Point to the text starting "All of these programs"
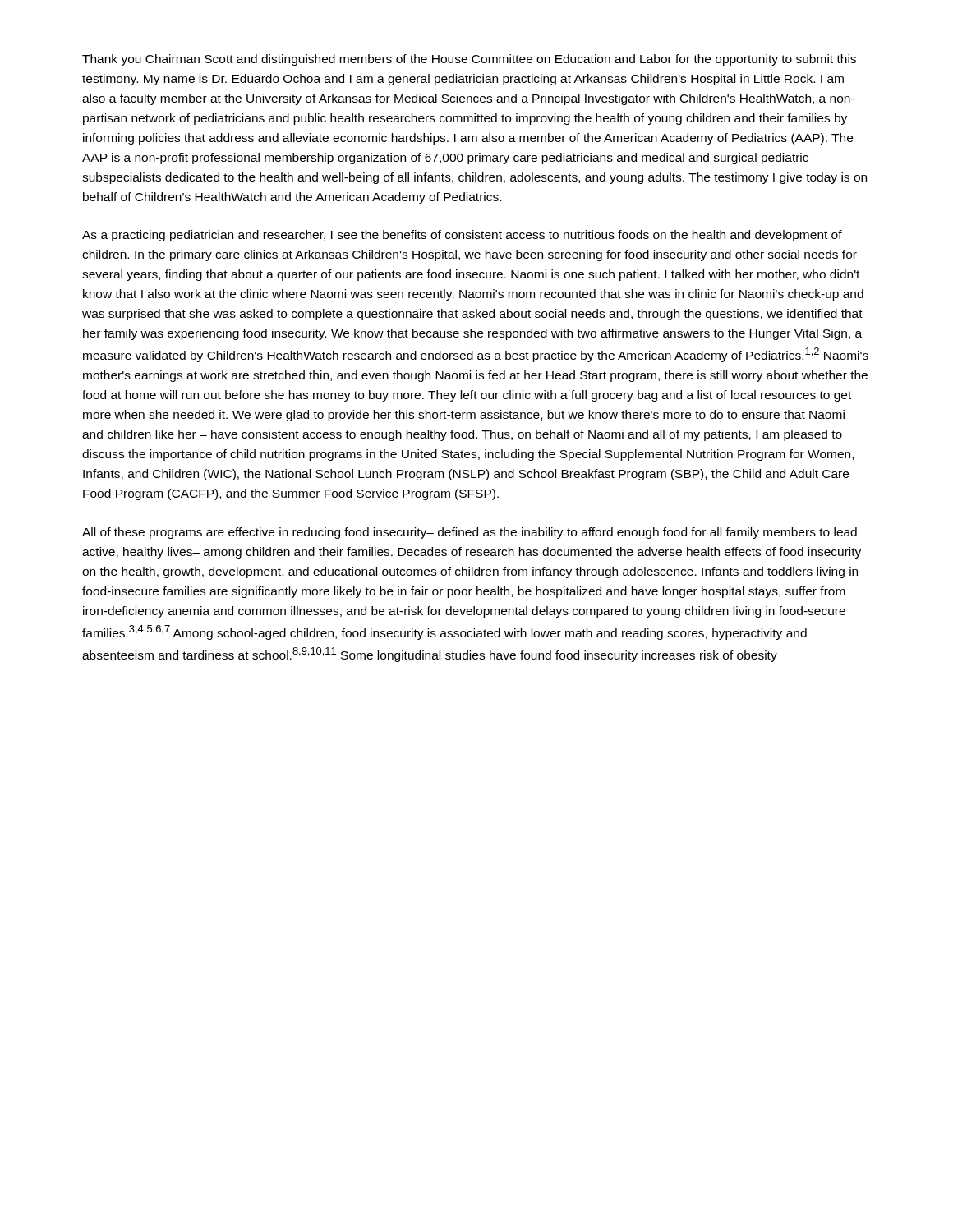The height and width of the screenshot is (1232, 953). pyautogui.click(x=472, y=593)
